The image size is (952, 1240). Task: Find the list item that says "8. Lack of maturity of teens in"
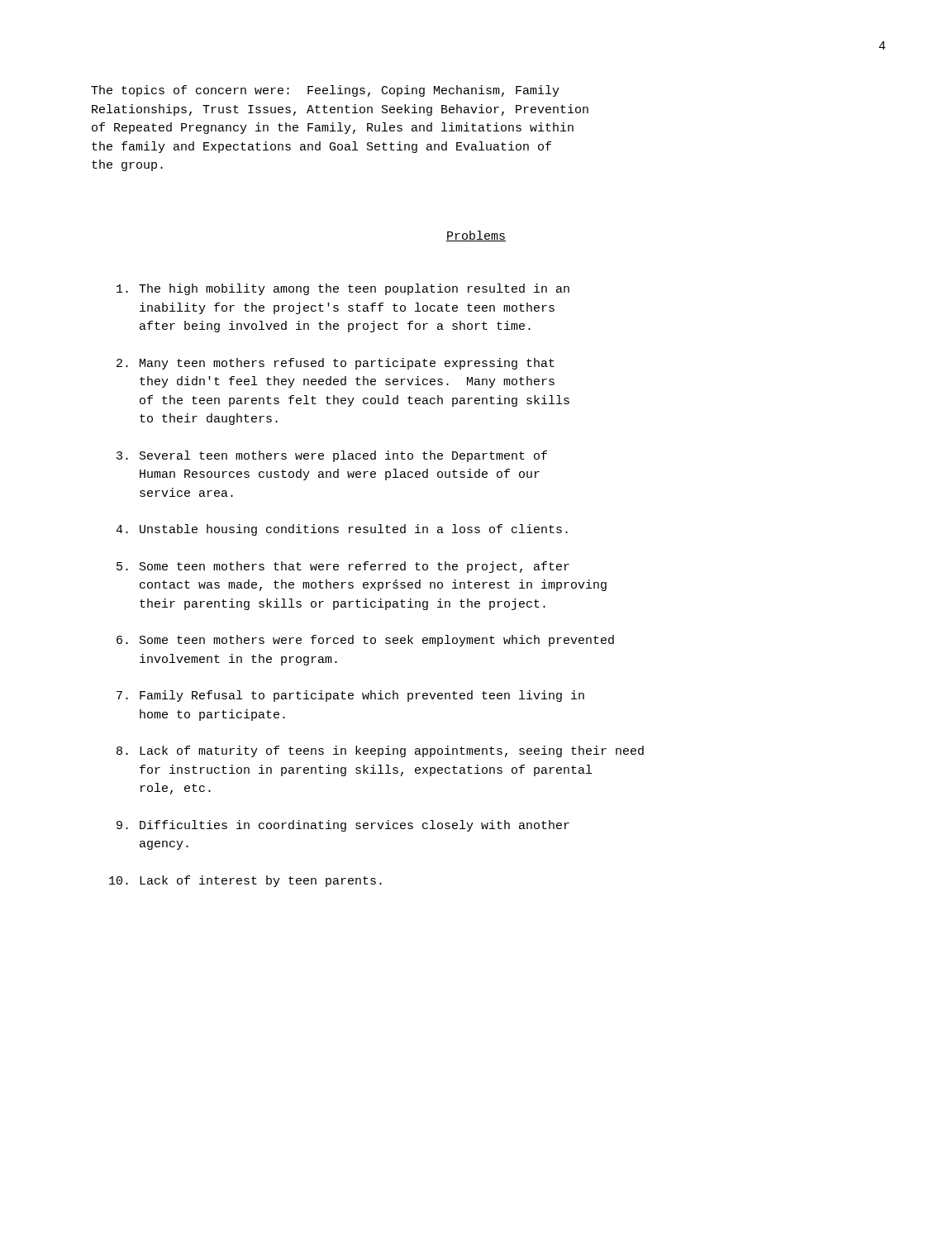(476, 771)
